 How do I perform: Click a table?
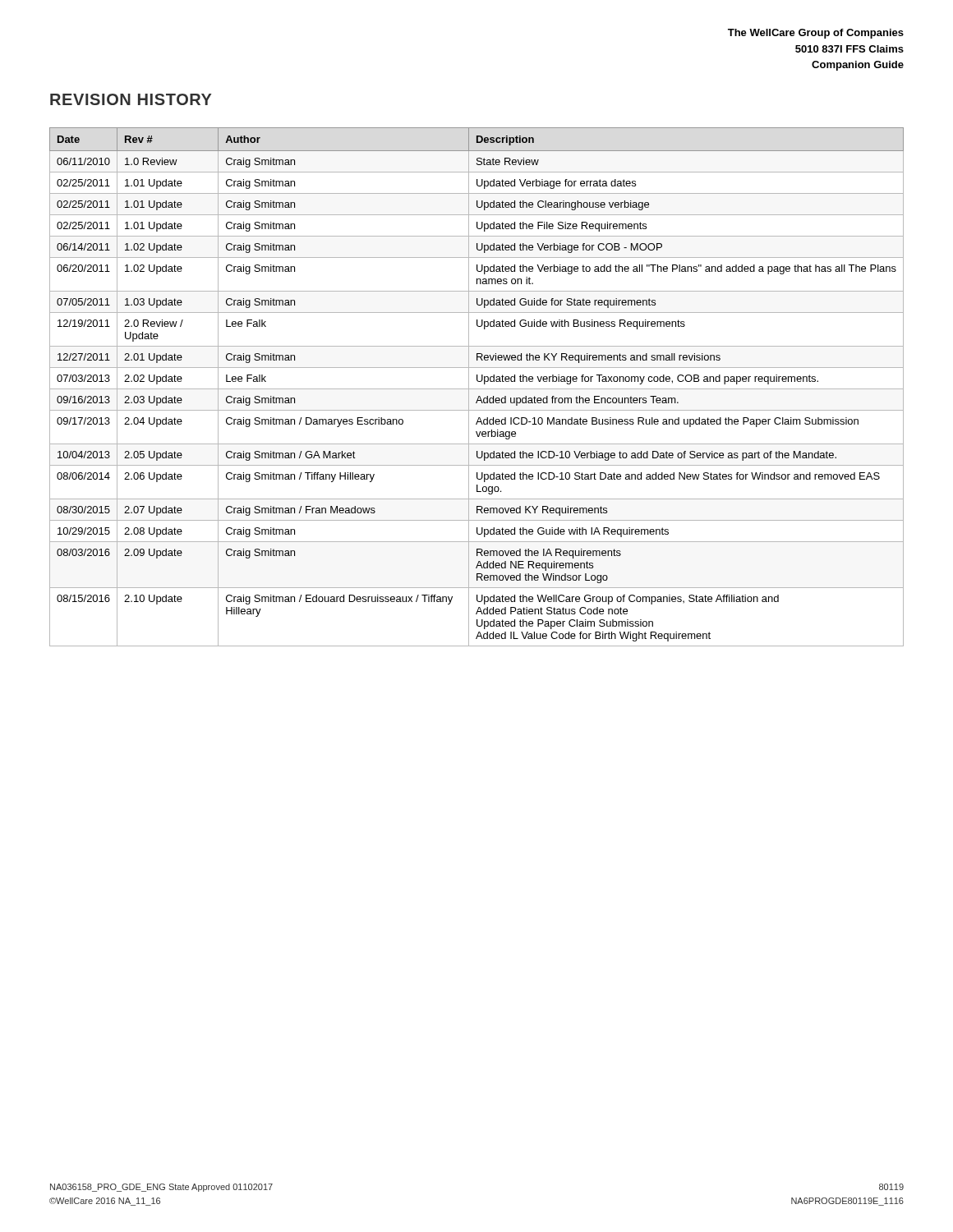476,387
